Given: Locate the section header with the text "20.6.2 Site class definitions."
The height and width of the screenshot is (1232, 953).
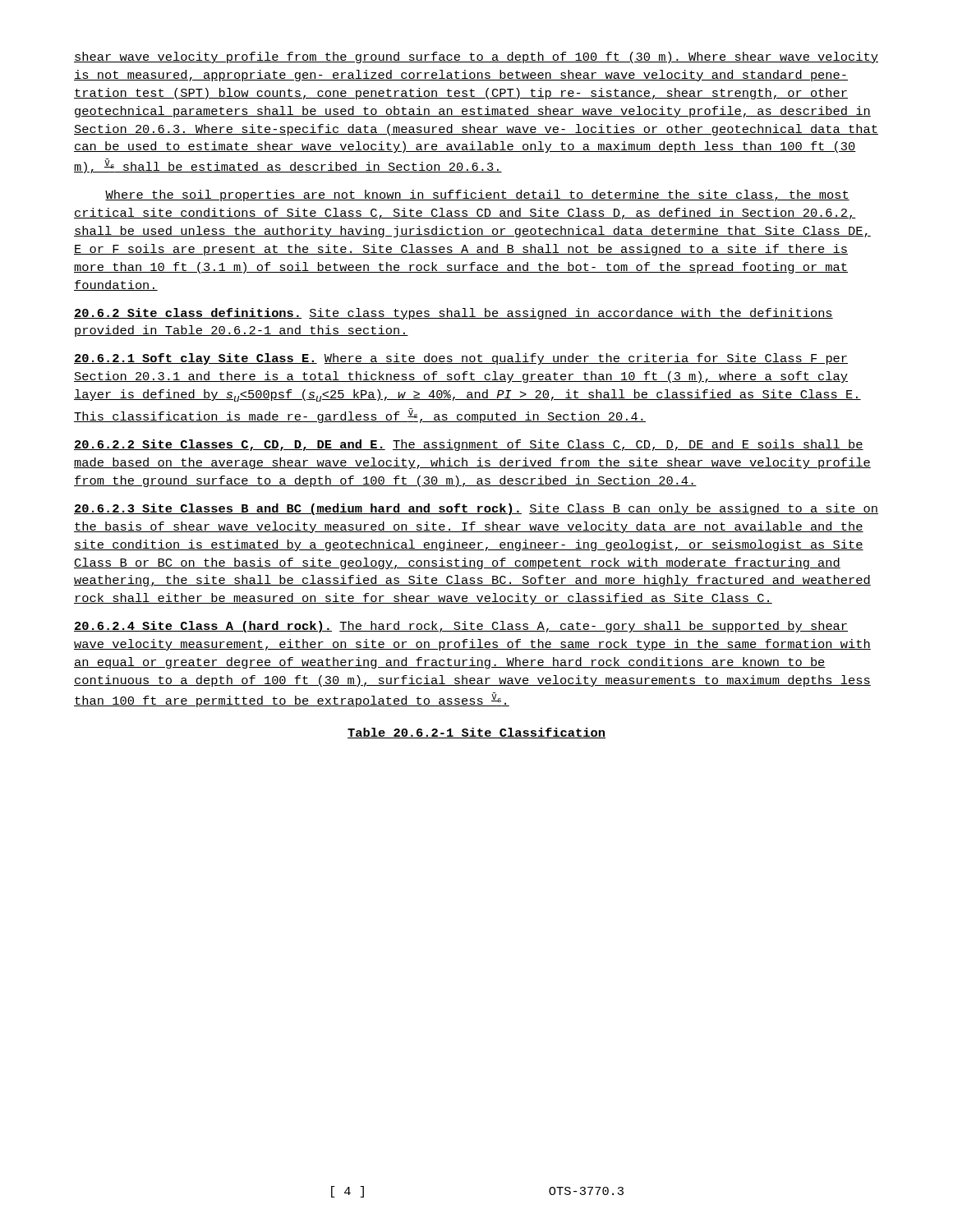Looking at the screenshot, I should [x=453, y=322].
